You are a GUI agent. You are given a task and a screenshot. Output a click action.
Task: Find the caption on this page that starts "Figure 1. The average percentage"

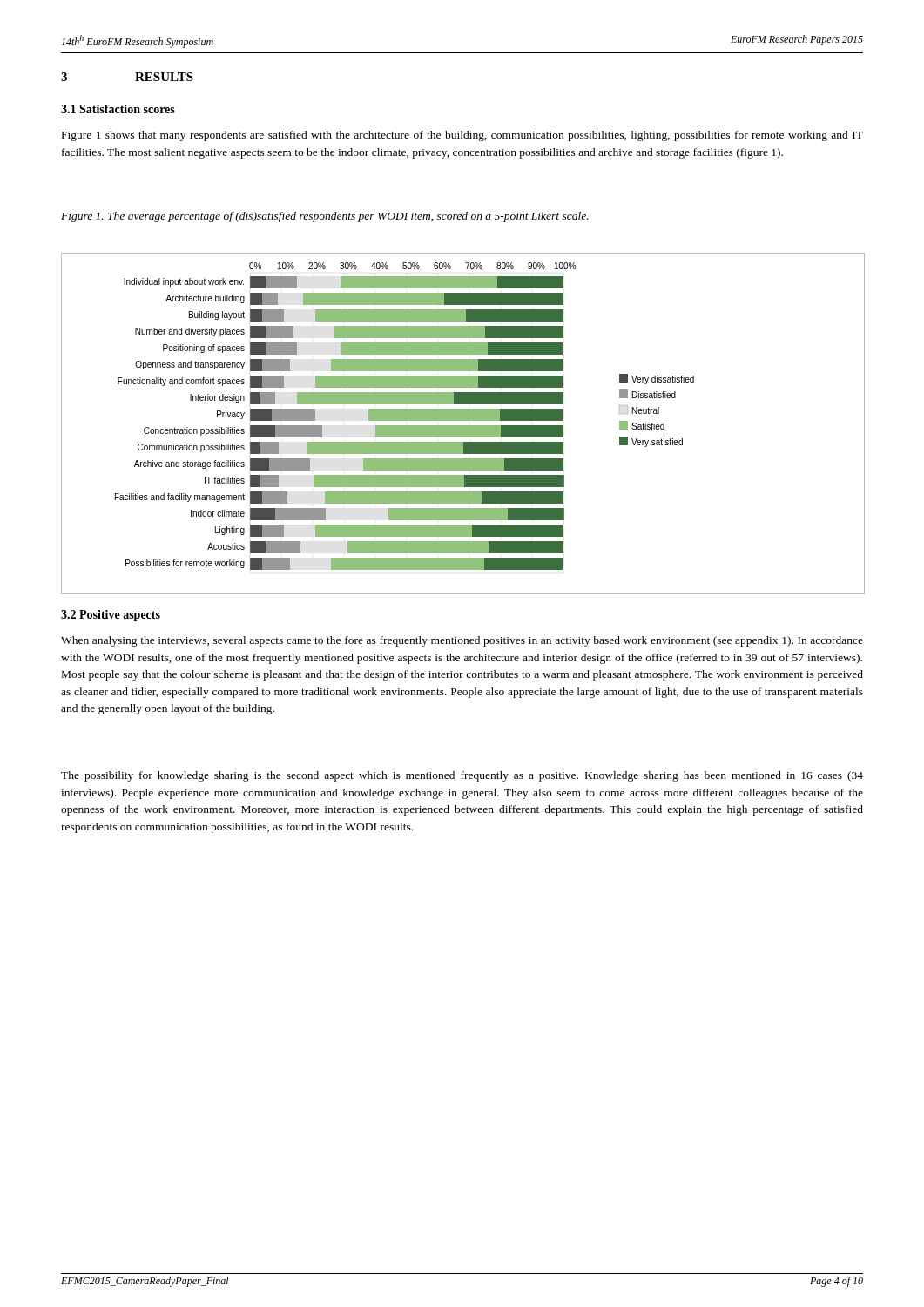[325, 216]
